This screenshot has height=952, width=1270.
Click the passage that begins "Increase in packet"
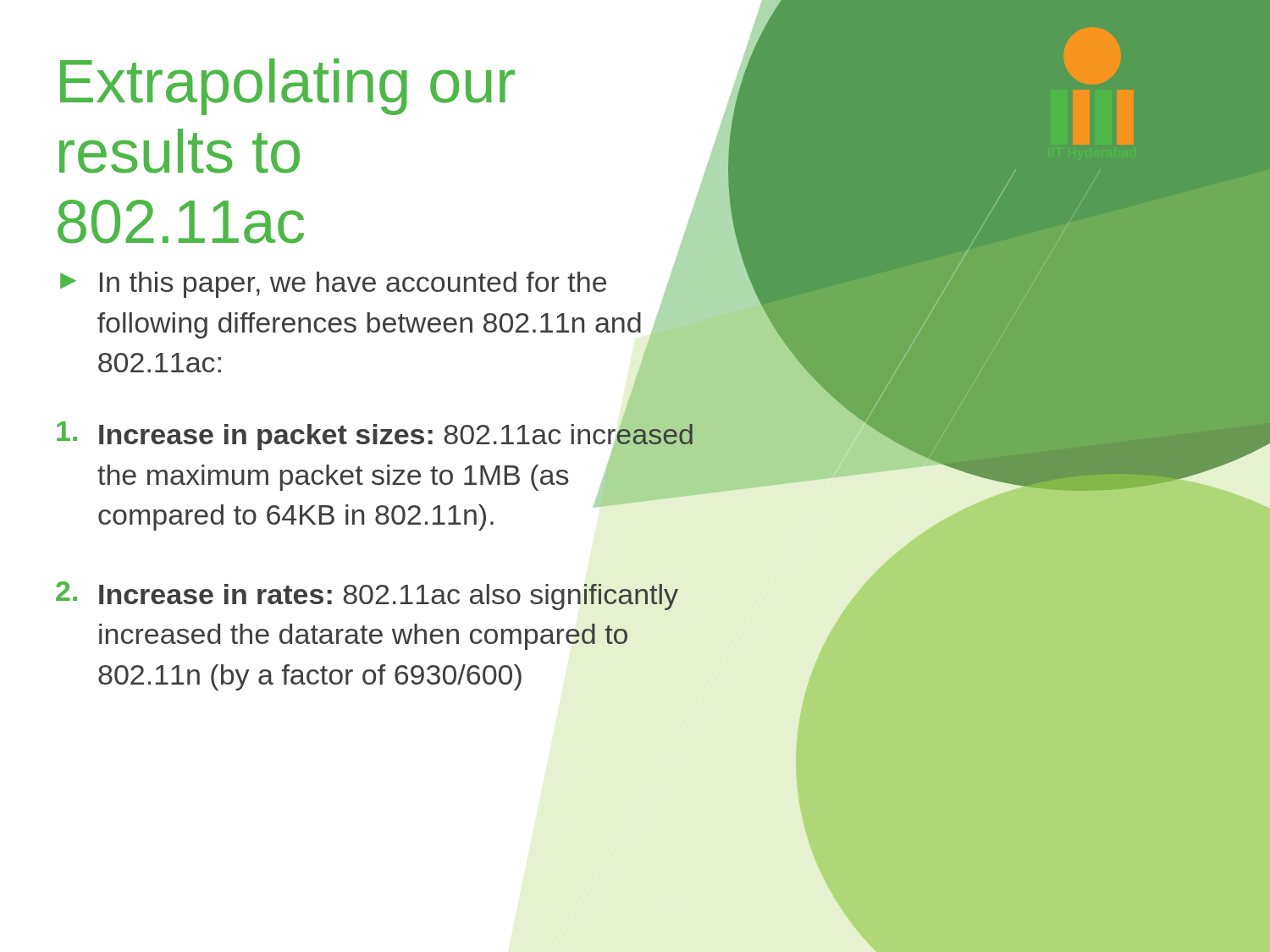[377, 475]
